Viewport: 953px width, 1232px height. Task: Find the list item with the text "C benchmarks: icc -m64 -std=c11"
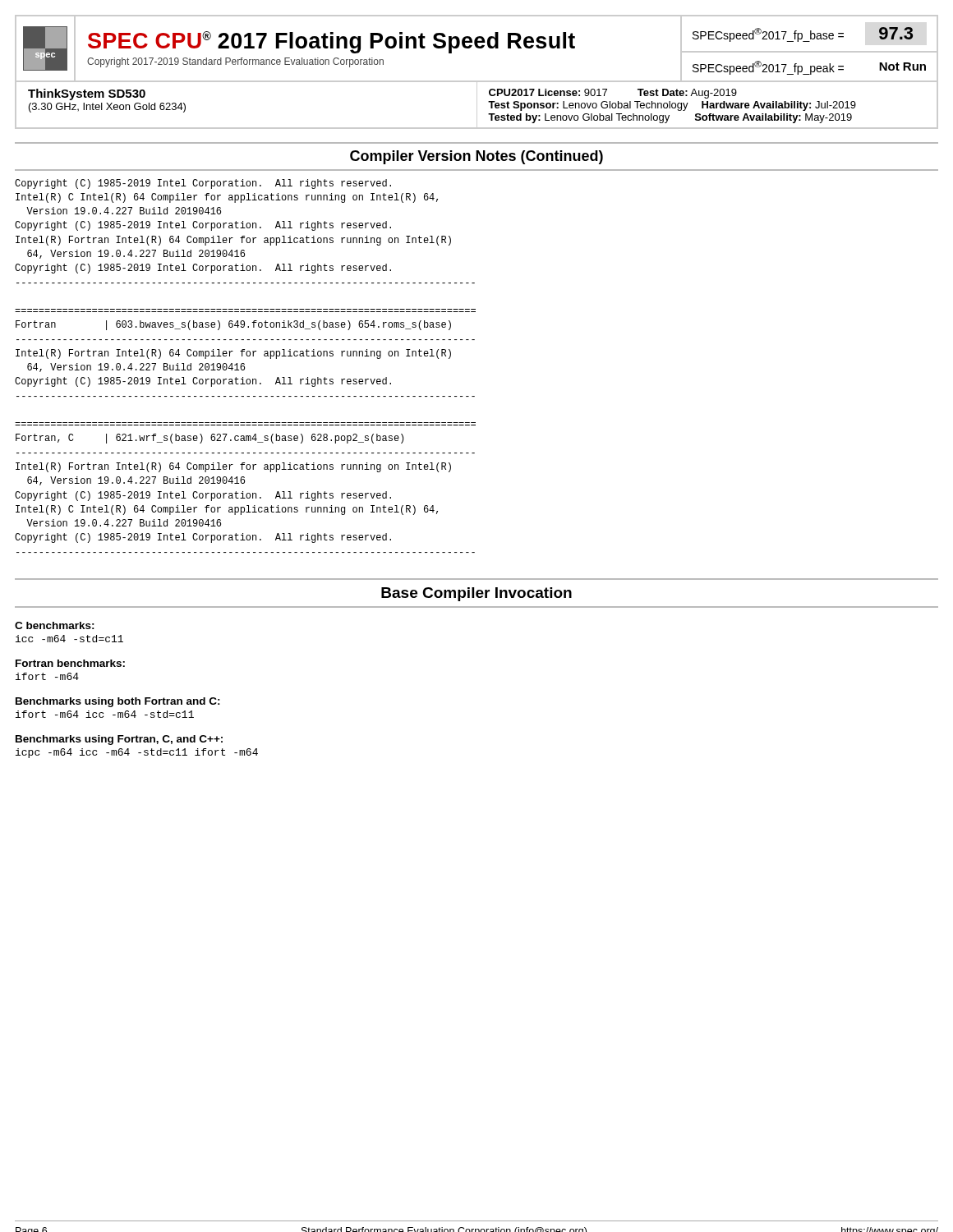click(55, 625)
